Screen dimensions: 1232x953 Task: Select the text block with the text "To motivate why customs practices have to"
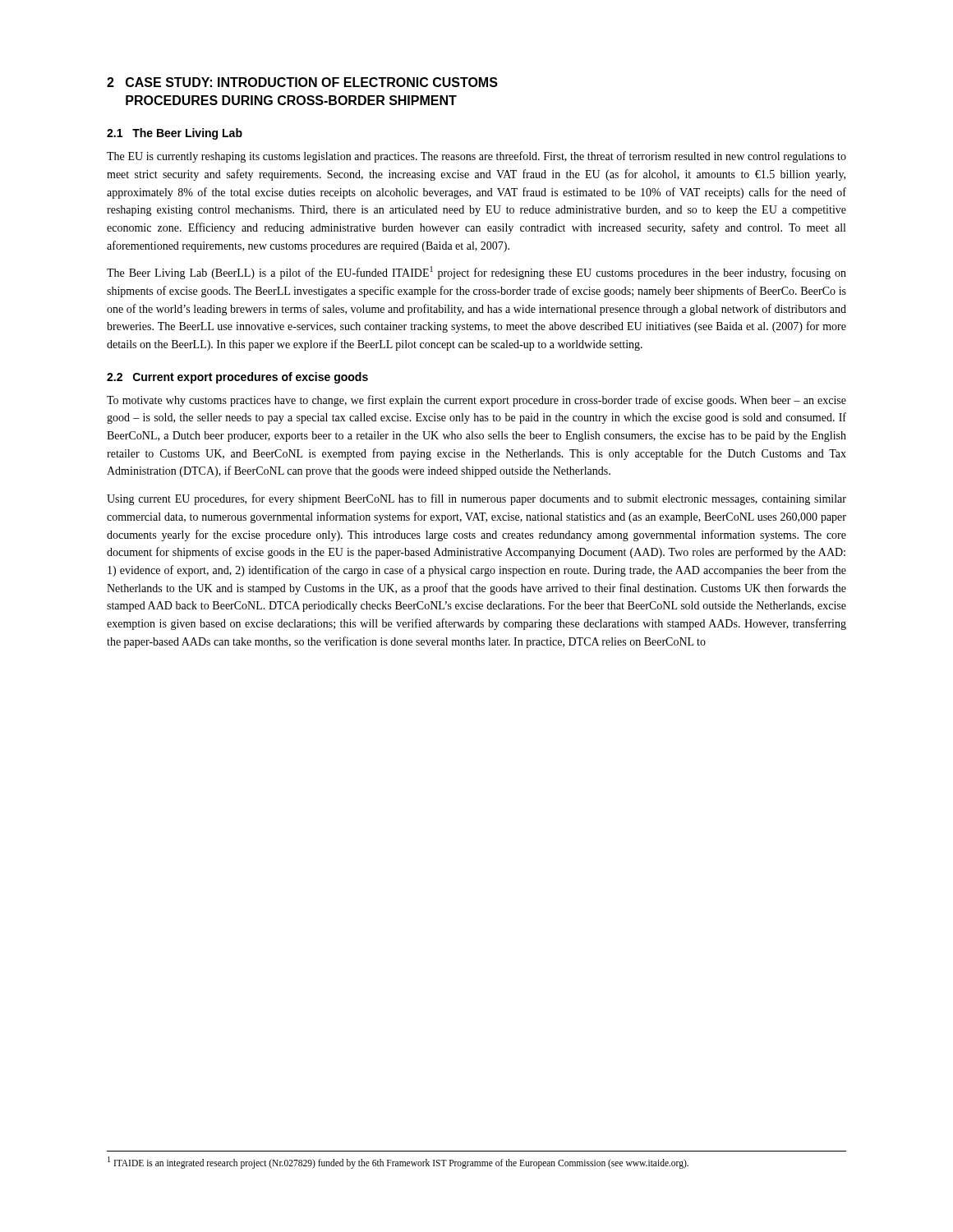click(x=476, y=436)
